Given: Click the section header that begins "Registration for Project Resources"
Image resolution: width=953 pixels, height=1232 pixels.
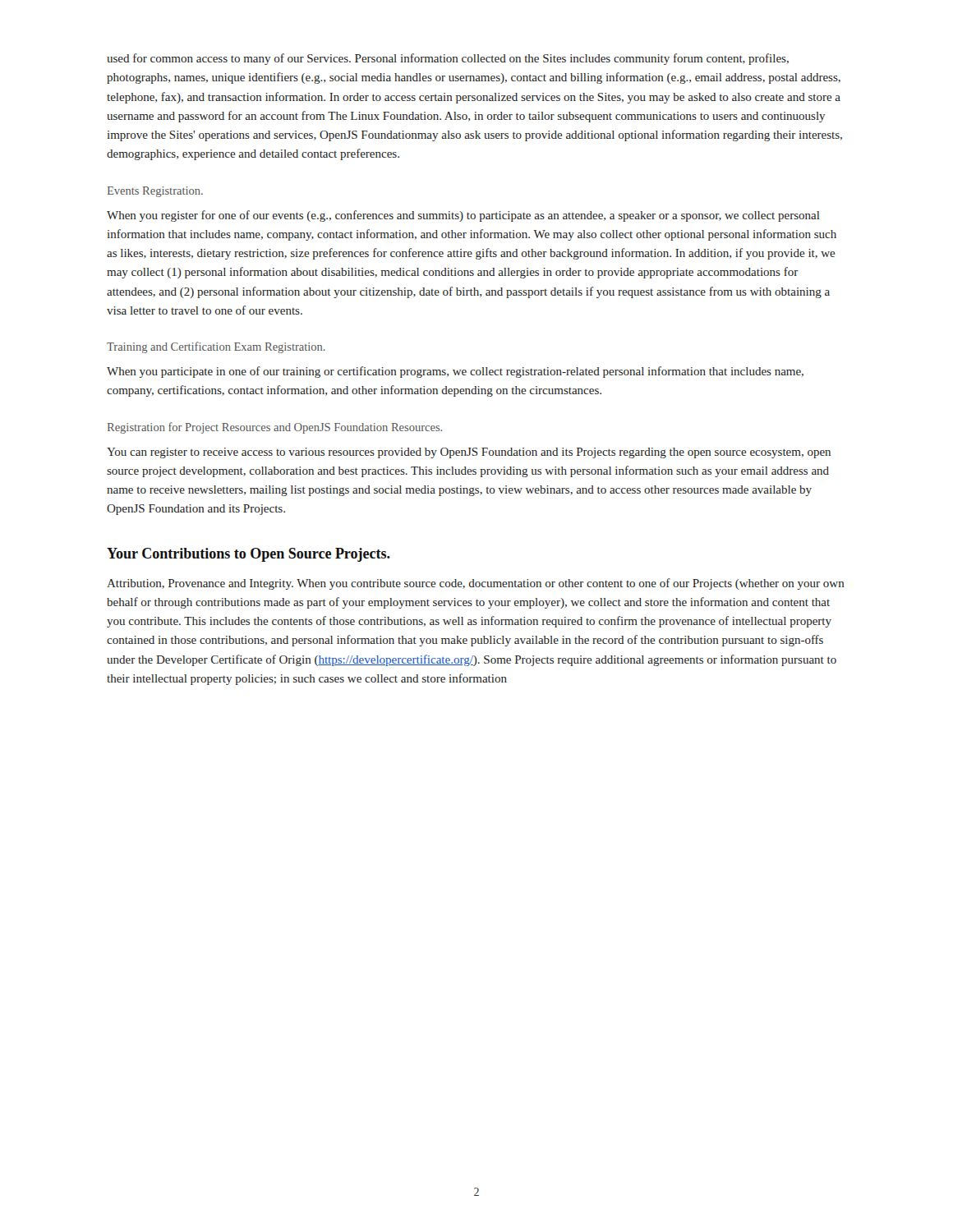Looking at the screenshot, I should point(275,427).
